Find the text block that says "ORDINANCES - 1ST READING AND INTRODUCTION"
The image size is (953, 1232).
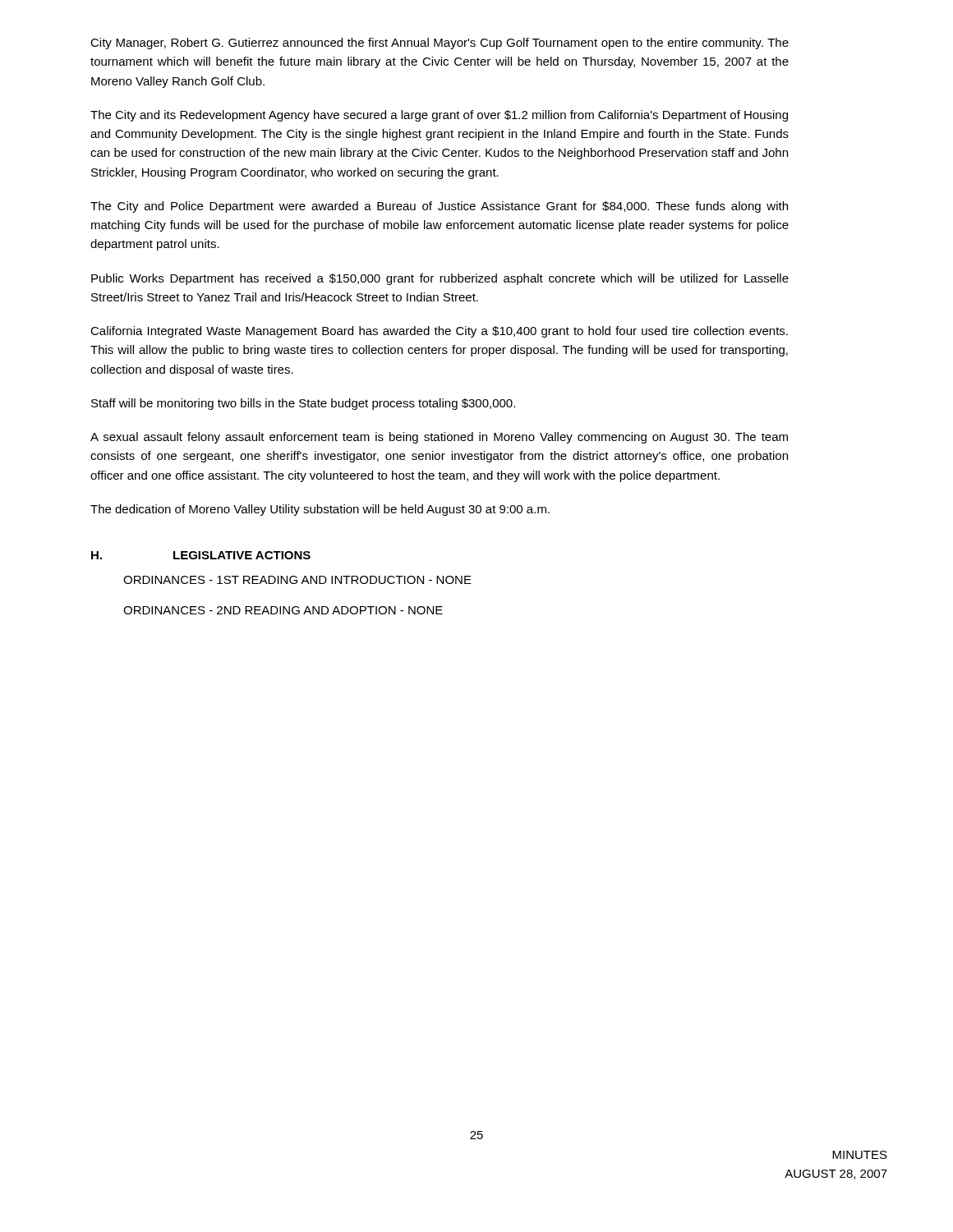point(297,579)
